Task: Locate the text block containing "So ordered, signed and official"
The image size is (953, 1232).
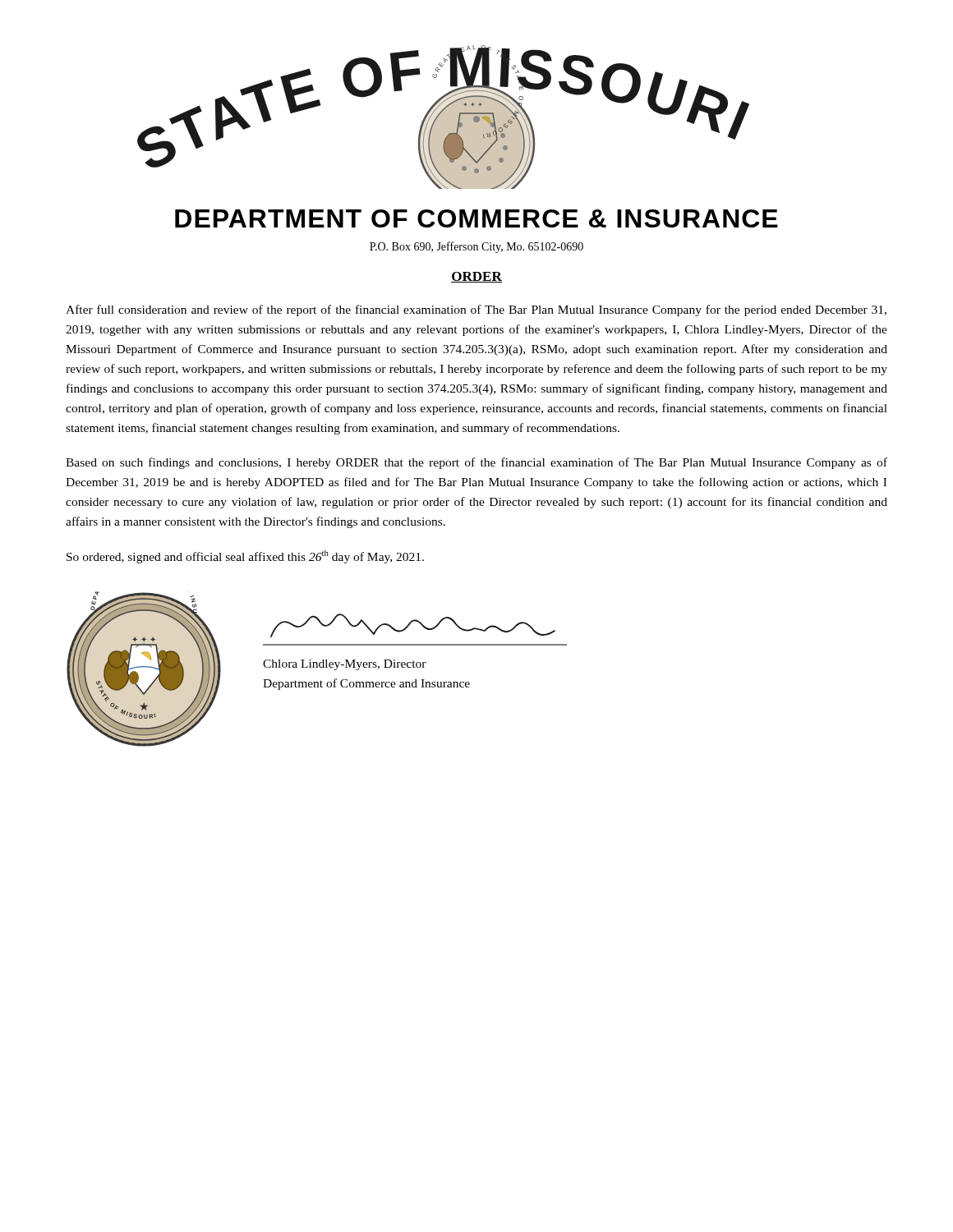Action: point(245,556)
